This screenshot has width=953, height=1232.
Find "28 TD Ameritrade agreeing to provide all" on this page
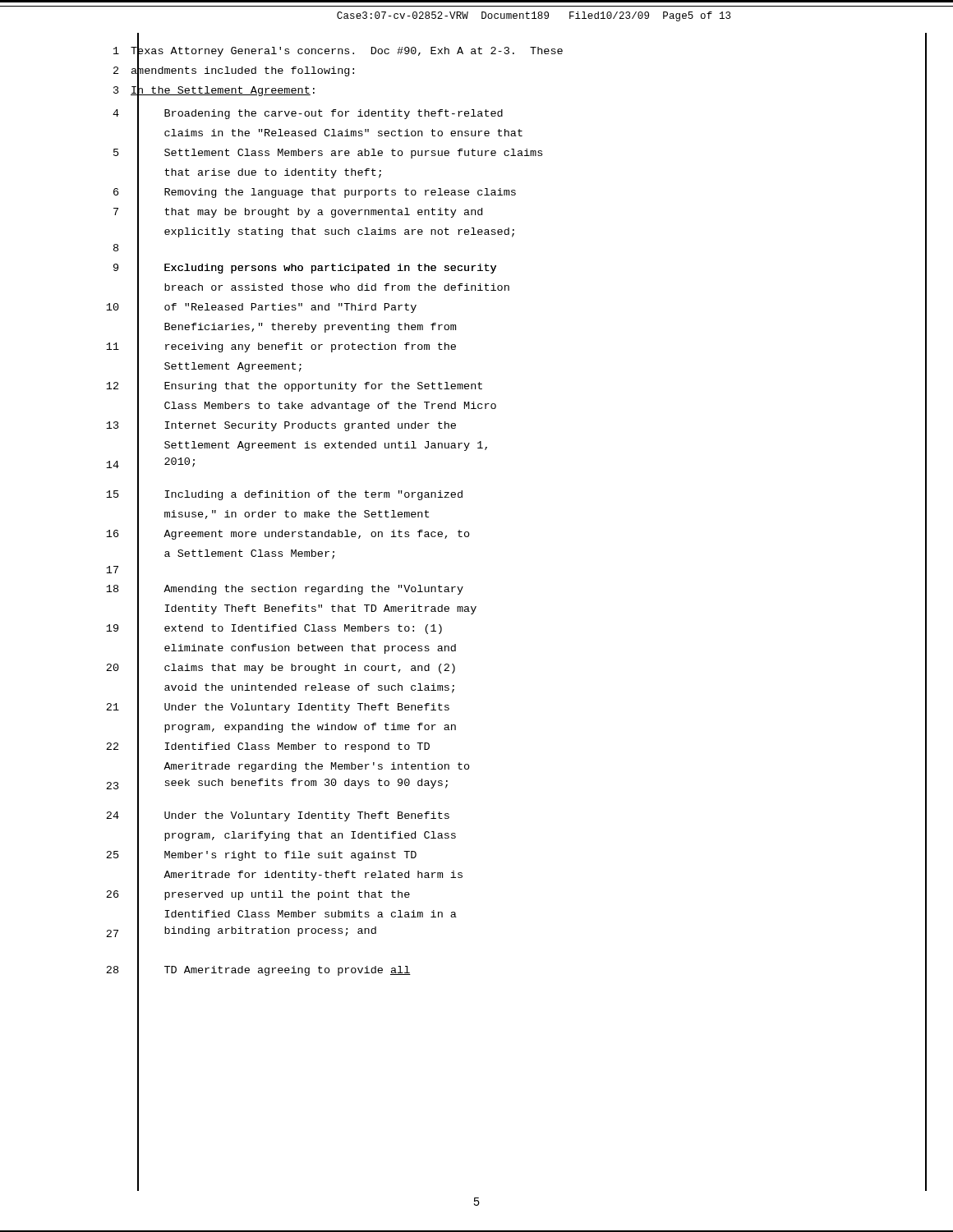tap(226, 970)
